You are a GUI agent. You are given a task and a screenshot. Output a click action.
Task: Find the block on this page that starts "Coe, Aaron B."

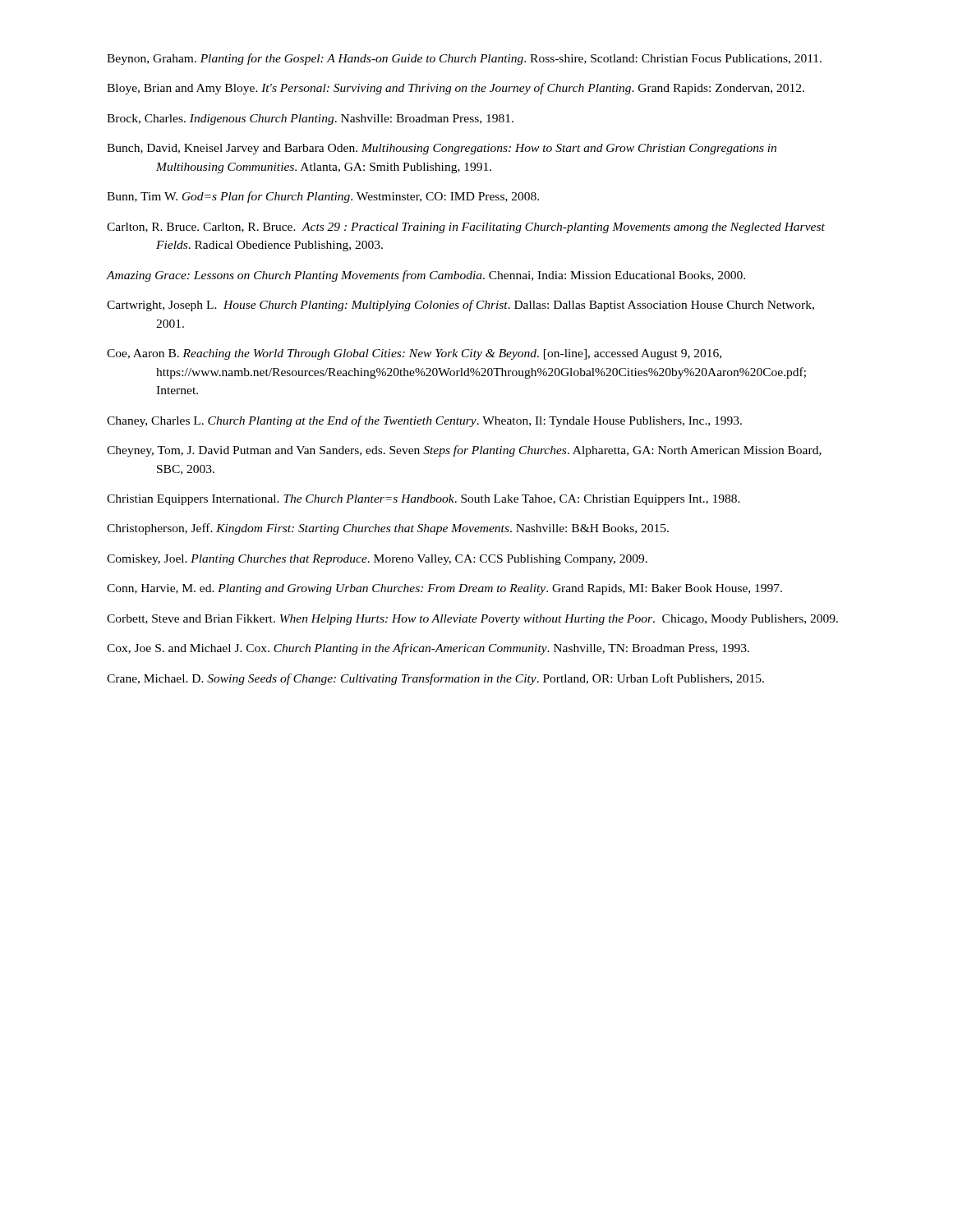tap(457, 371)
